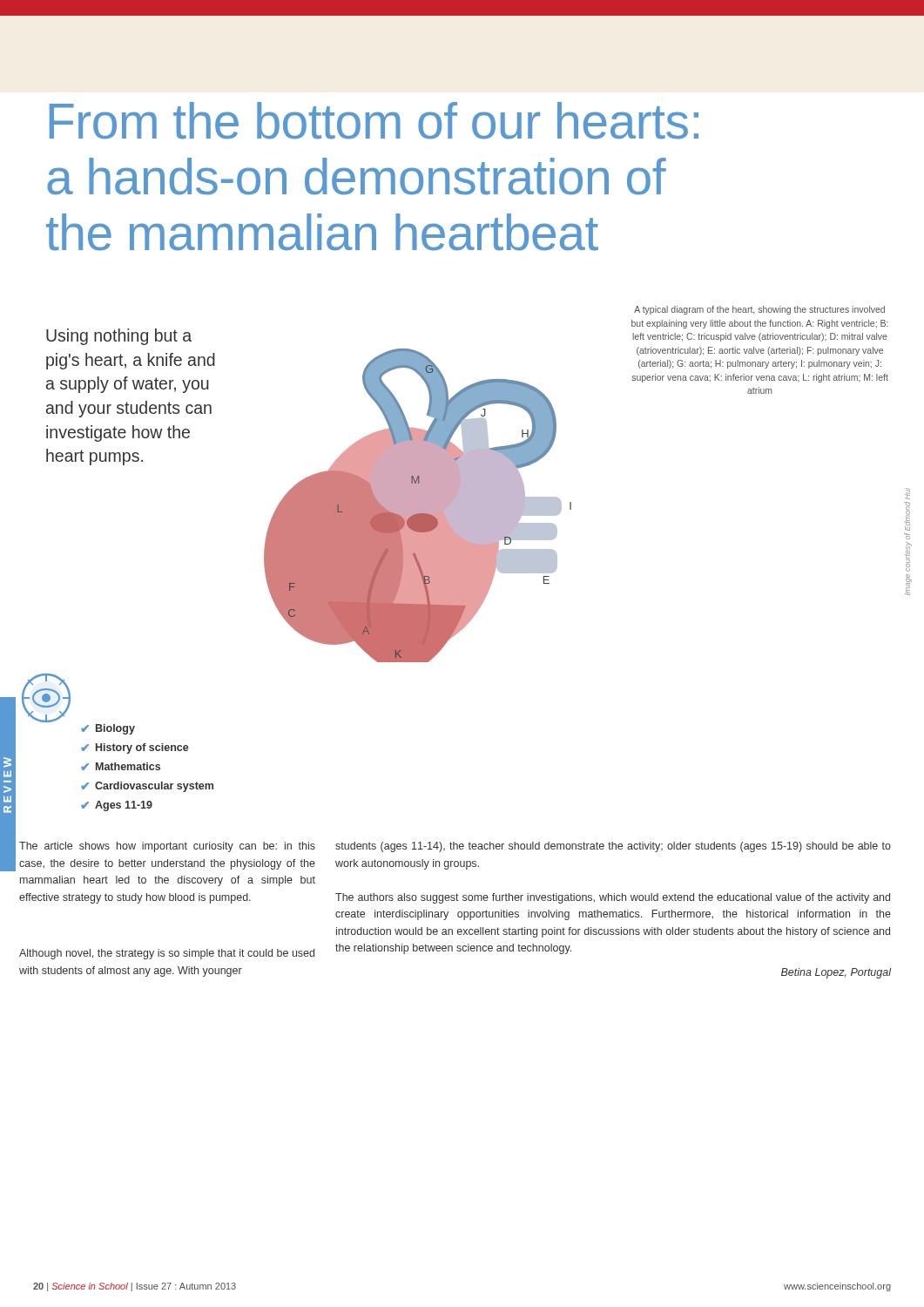Click the passage that begins "The article shows how important curiosity can"
Image resolution: width=924 pixels, height=1307 pixels.
167,872
